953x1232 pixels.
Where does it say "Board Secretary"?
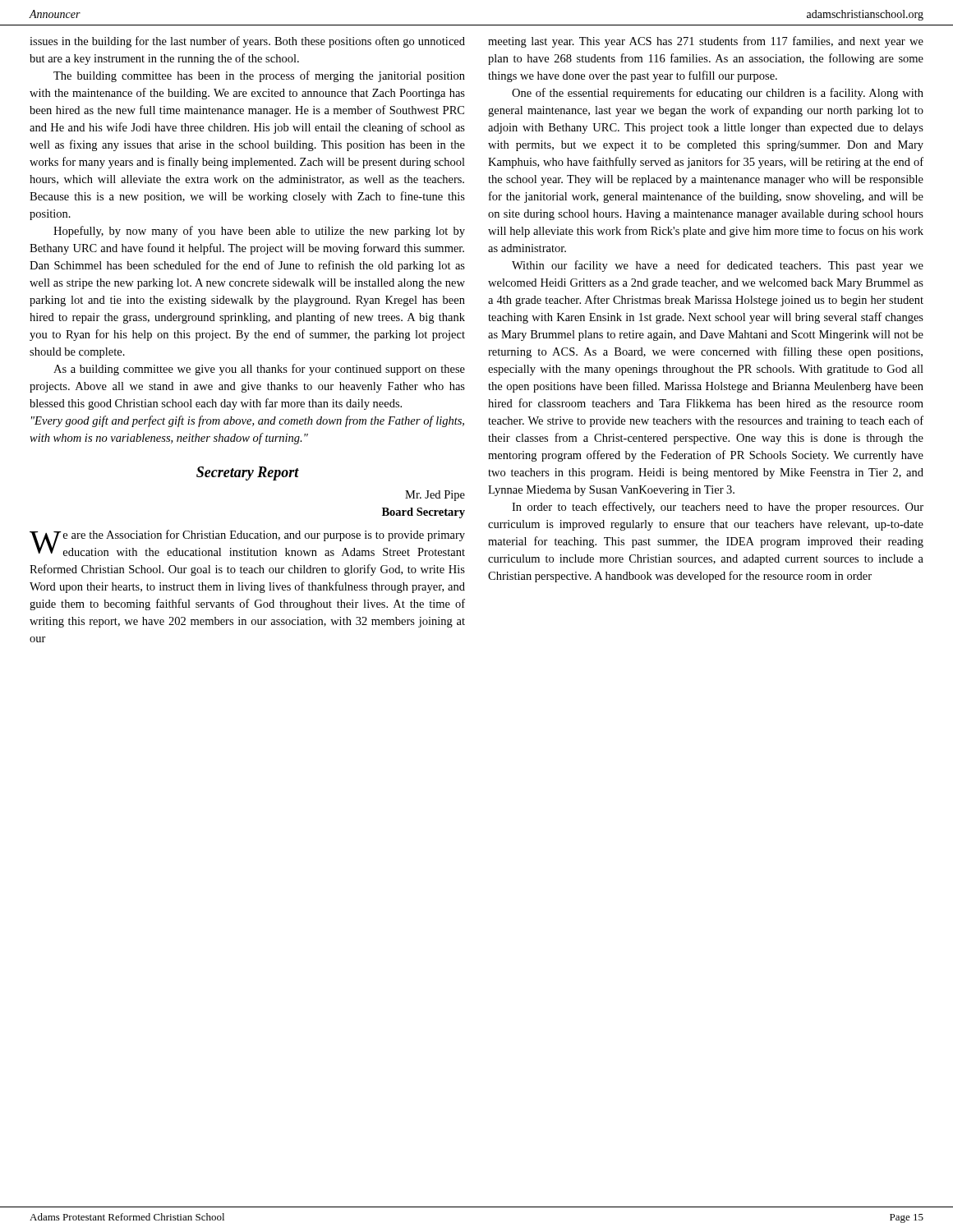pyautogui.click(x=423, y=512)
